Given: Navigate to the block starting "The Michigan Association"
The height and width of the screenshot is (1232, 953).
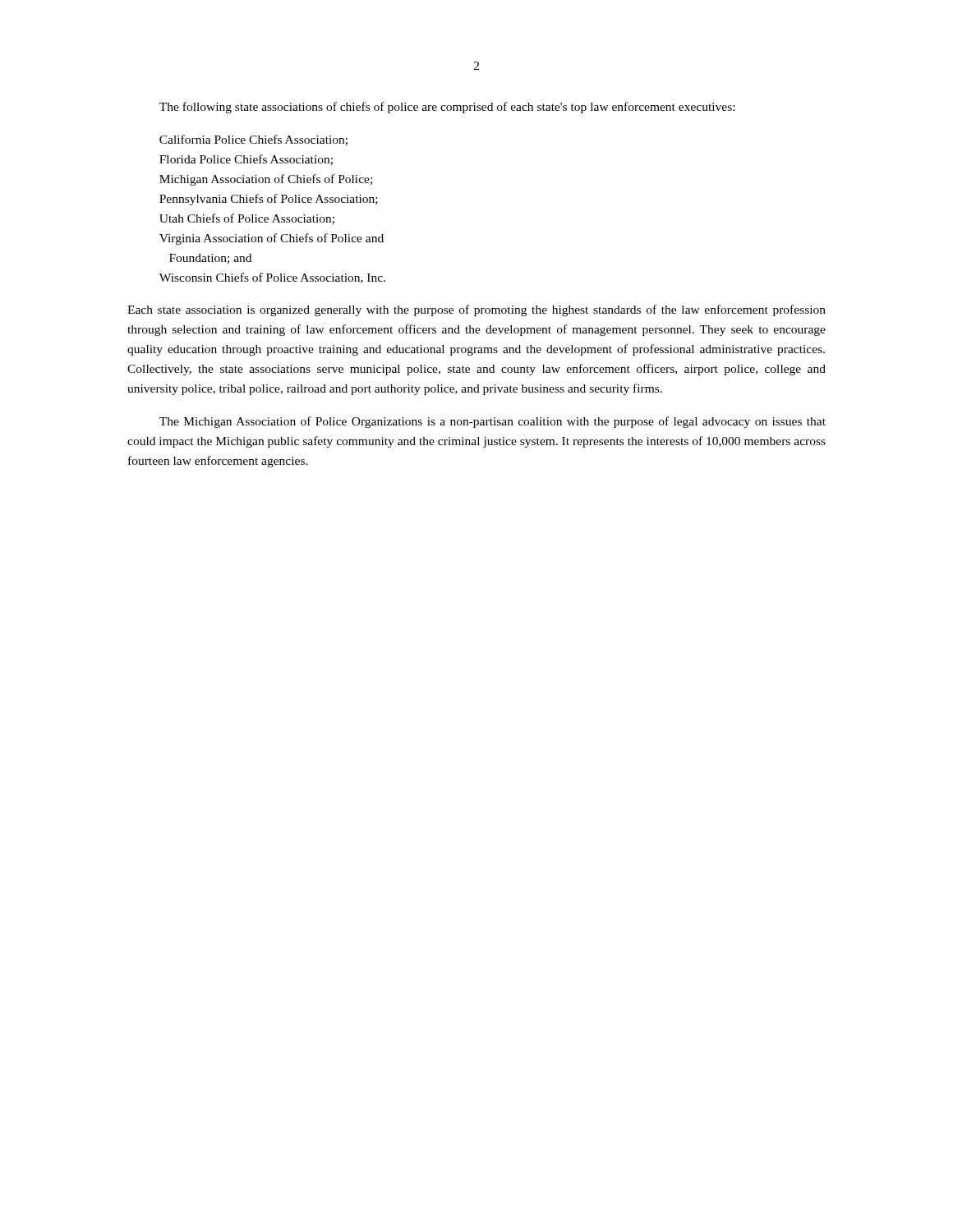Looking at the screenshot, I should coord(476,440).
